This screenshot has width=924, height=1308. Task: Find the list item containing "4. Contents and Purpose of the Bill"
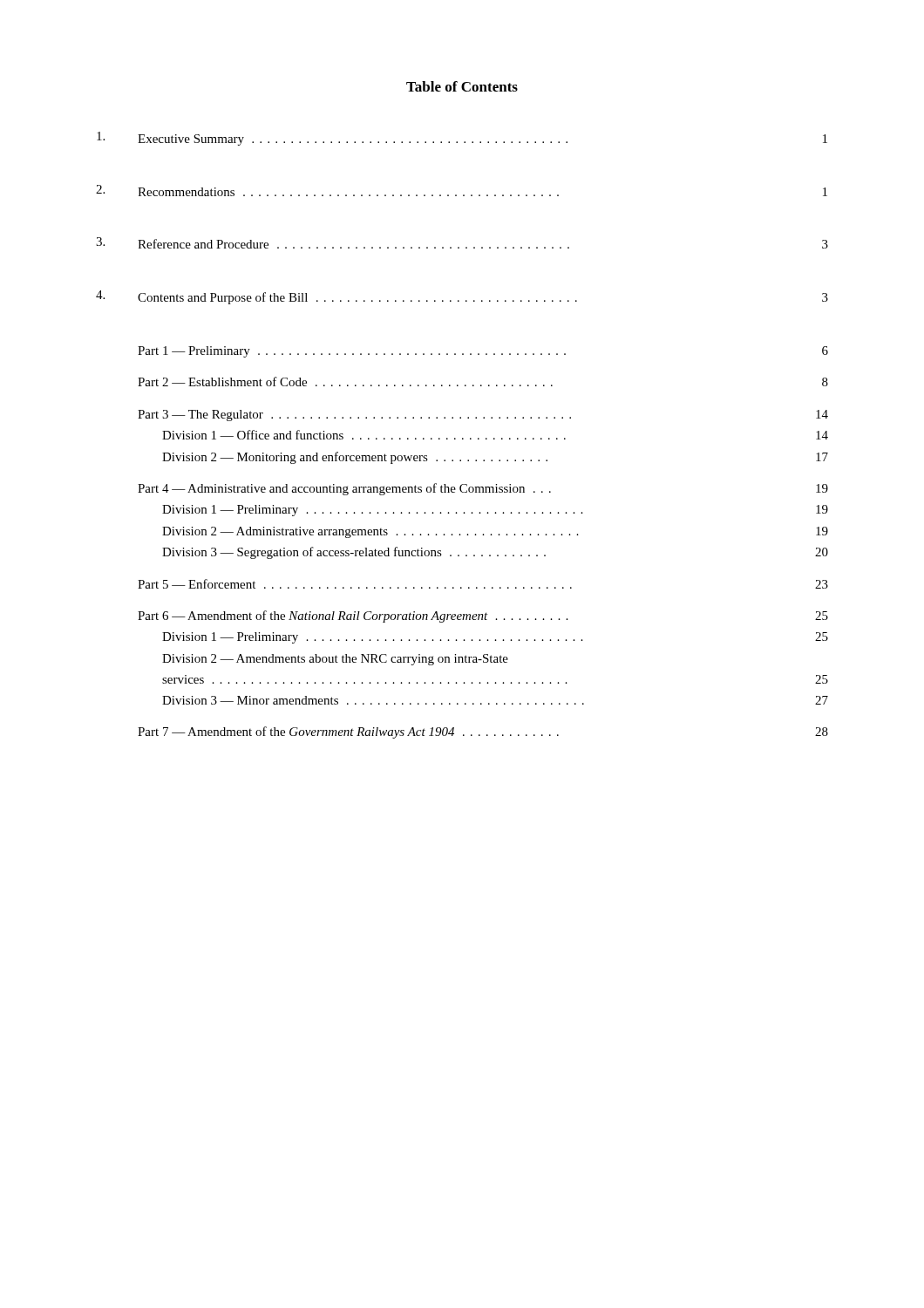[462, 297]
